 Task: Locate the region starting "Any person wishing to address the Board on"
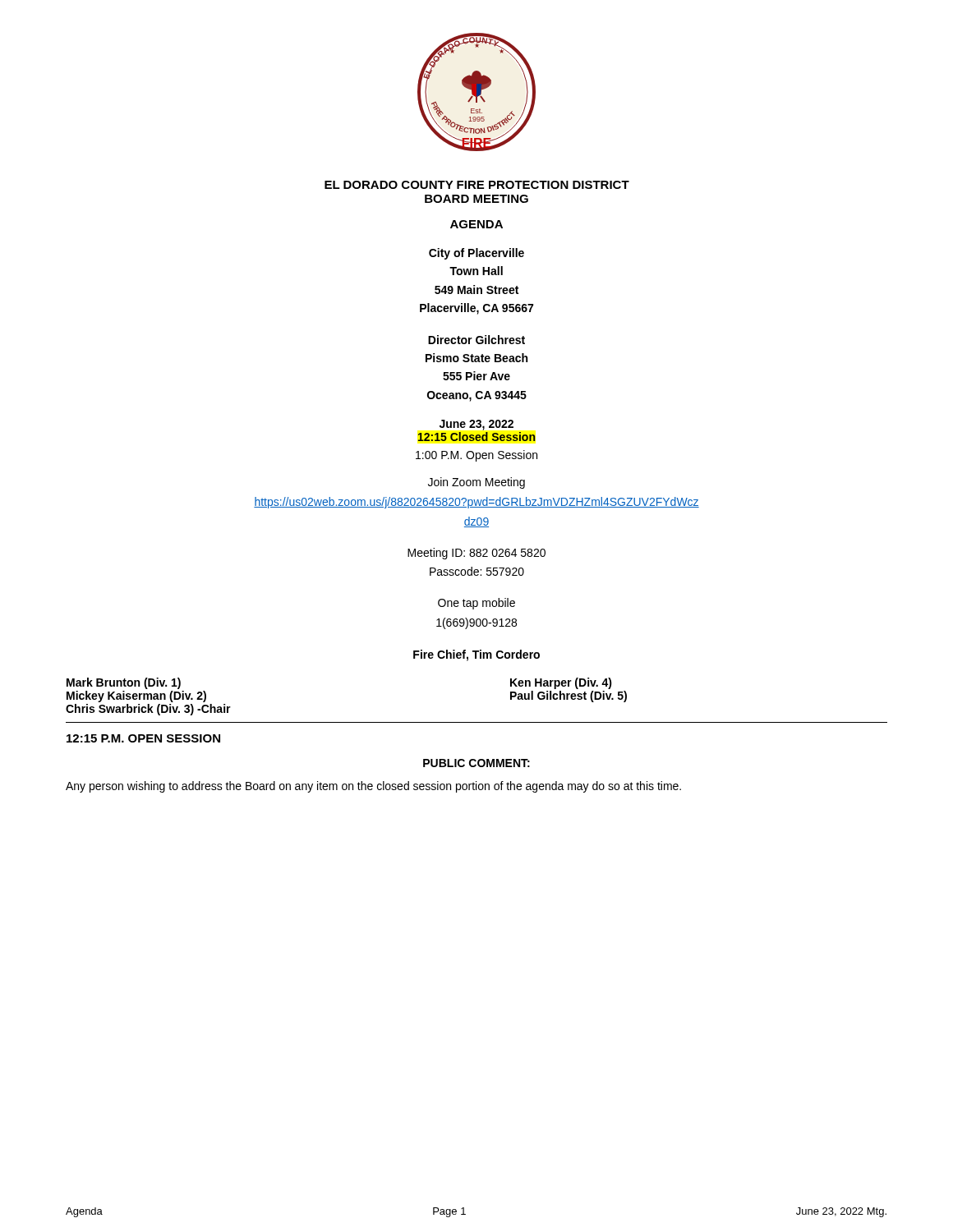[x=374, y=786]
